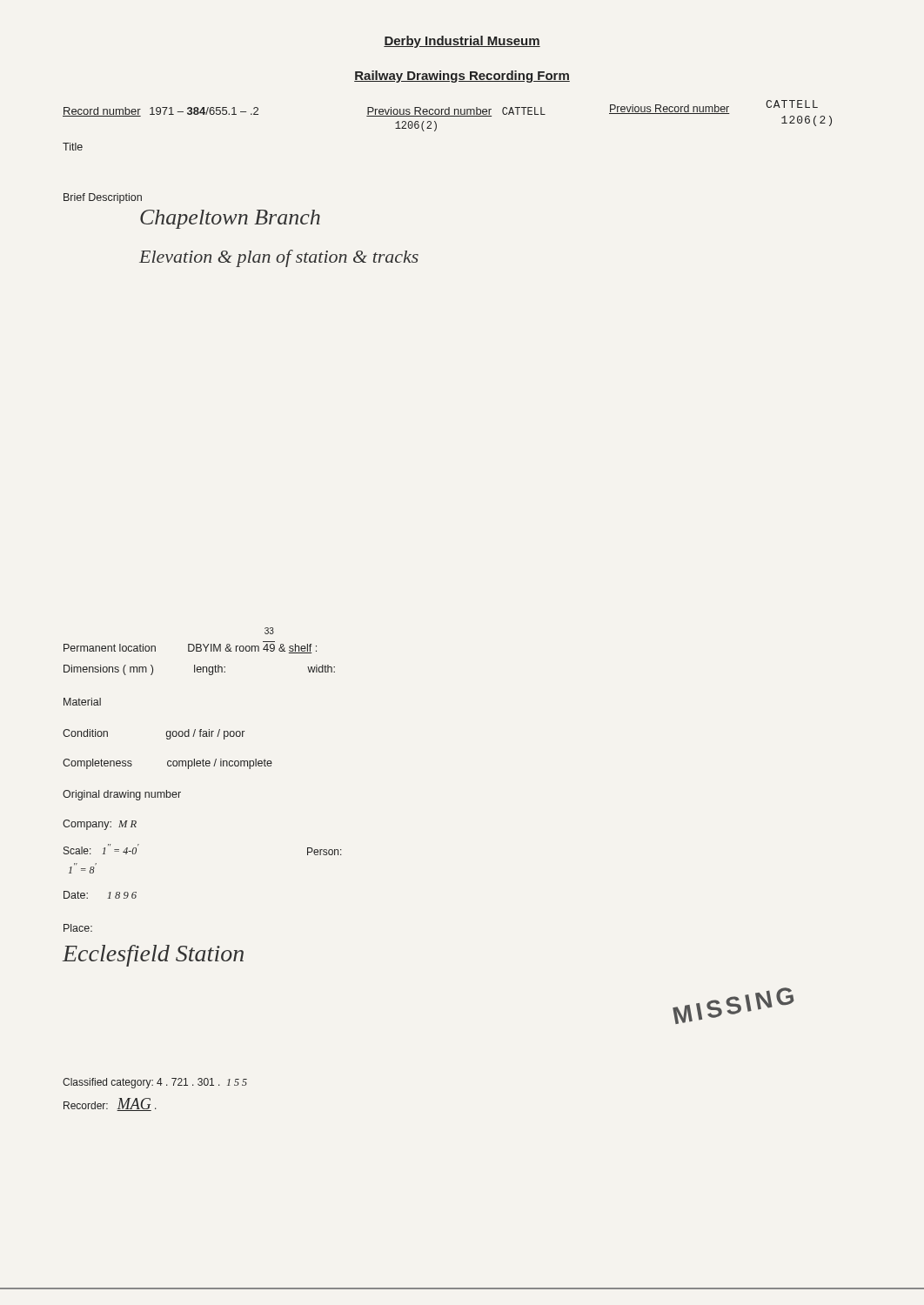Locate the title containing "Railway Drawings Recording Form"

462,75
